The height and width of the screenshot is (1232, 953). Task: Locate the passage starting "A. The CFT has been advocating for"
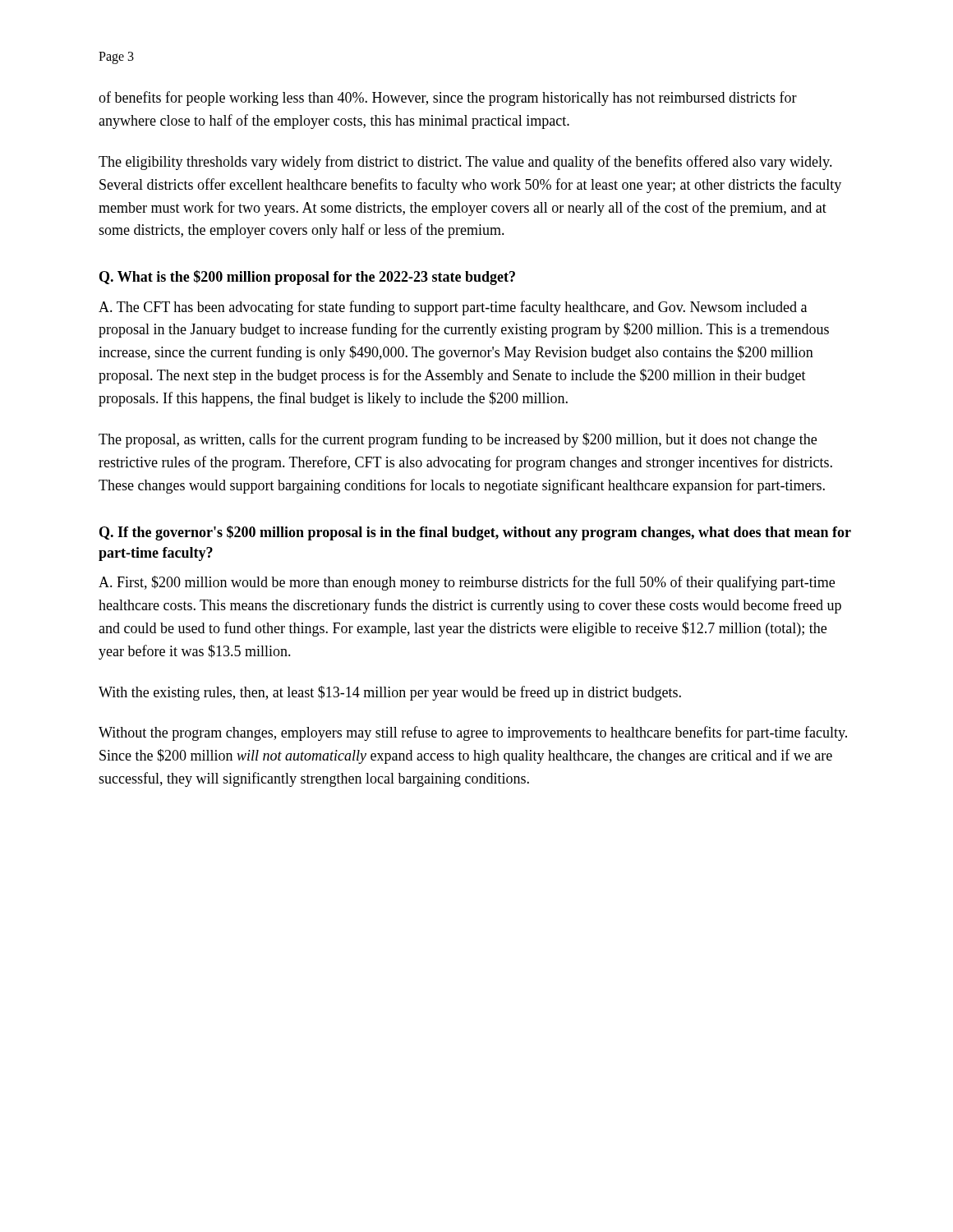pos(464,353)
